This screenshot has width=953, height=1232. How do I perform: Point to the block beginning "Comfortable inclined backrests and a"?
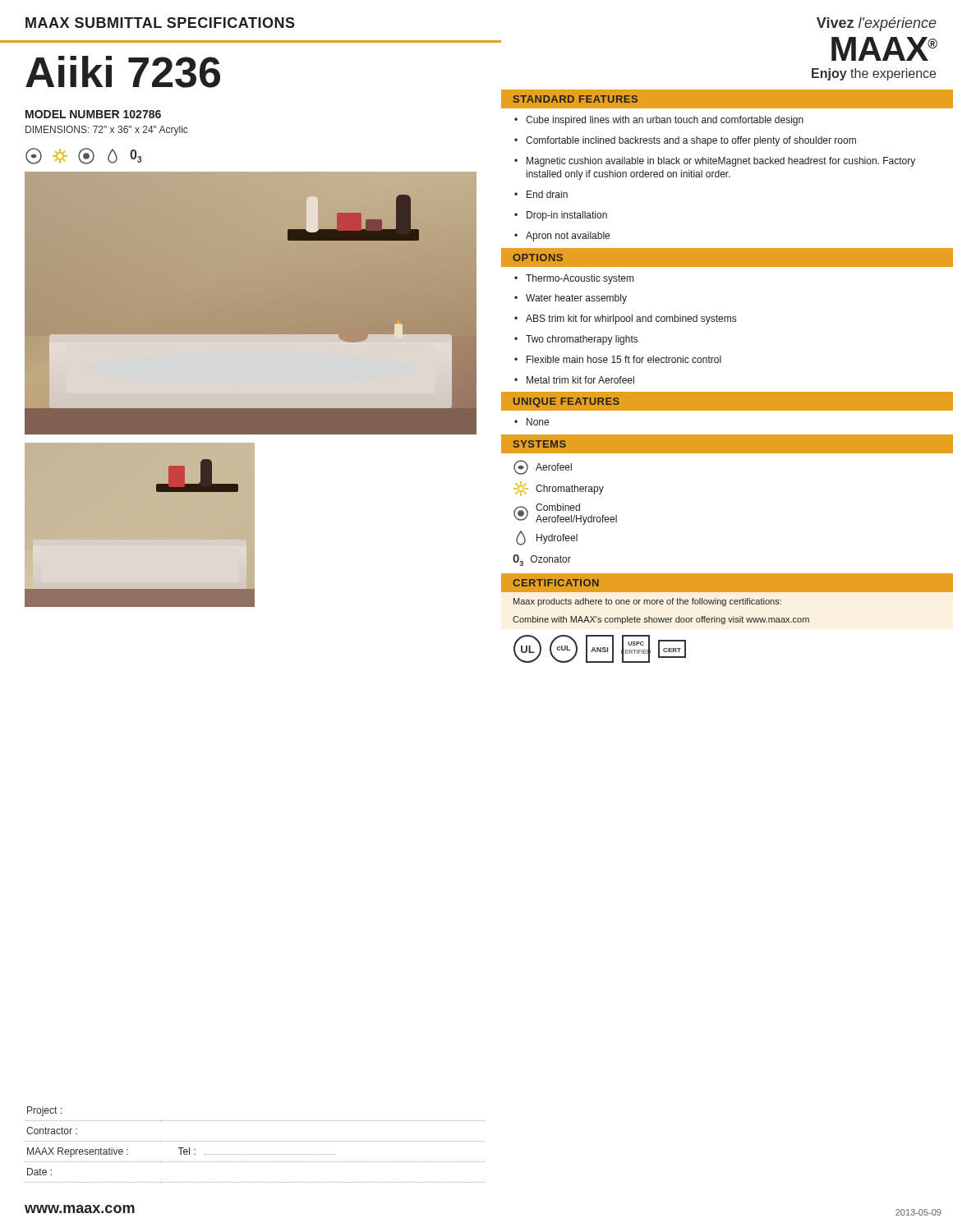pos(727,142)
